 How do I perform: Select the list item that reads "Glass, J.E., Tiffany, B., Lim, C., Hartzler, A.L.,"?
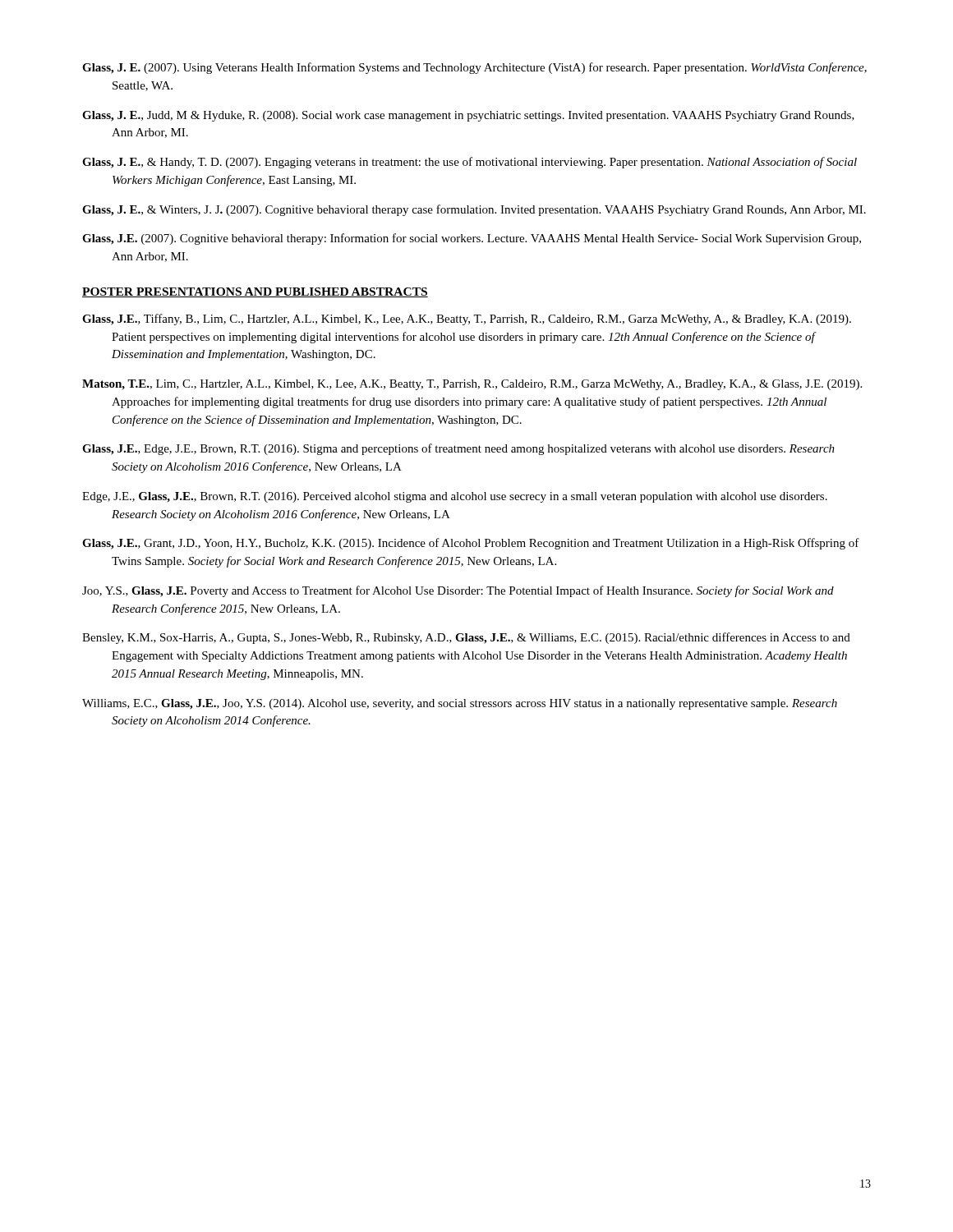point(476,337)
